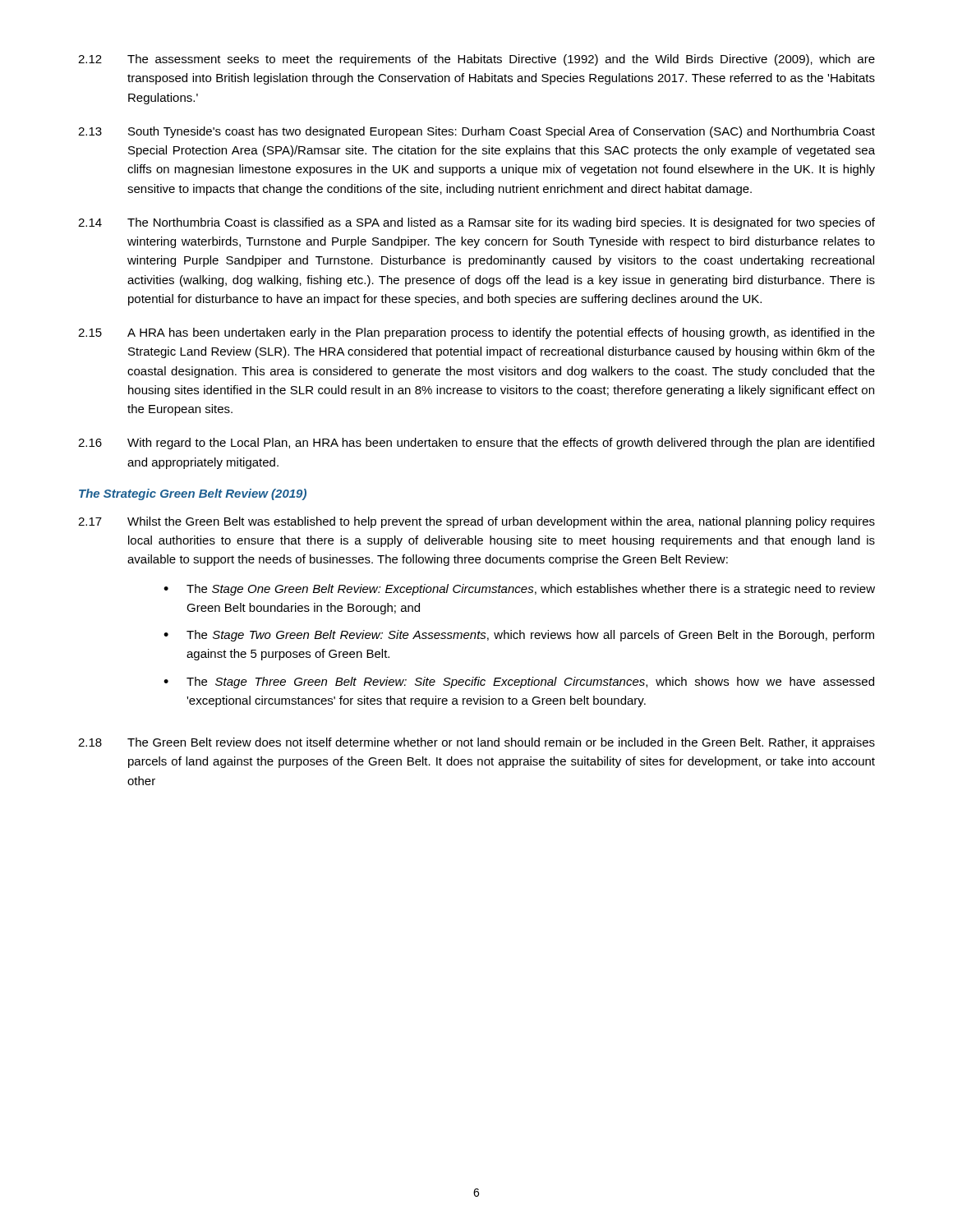Click the passage that begins "2.18 The Green Belt review does not"
Screen dimensions: 1232x953
click(x=476, y=761)
